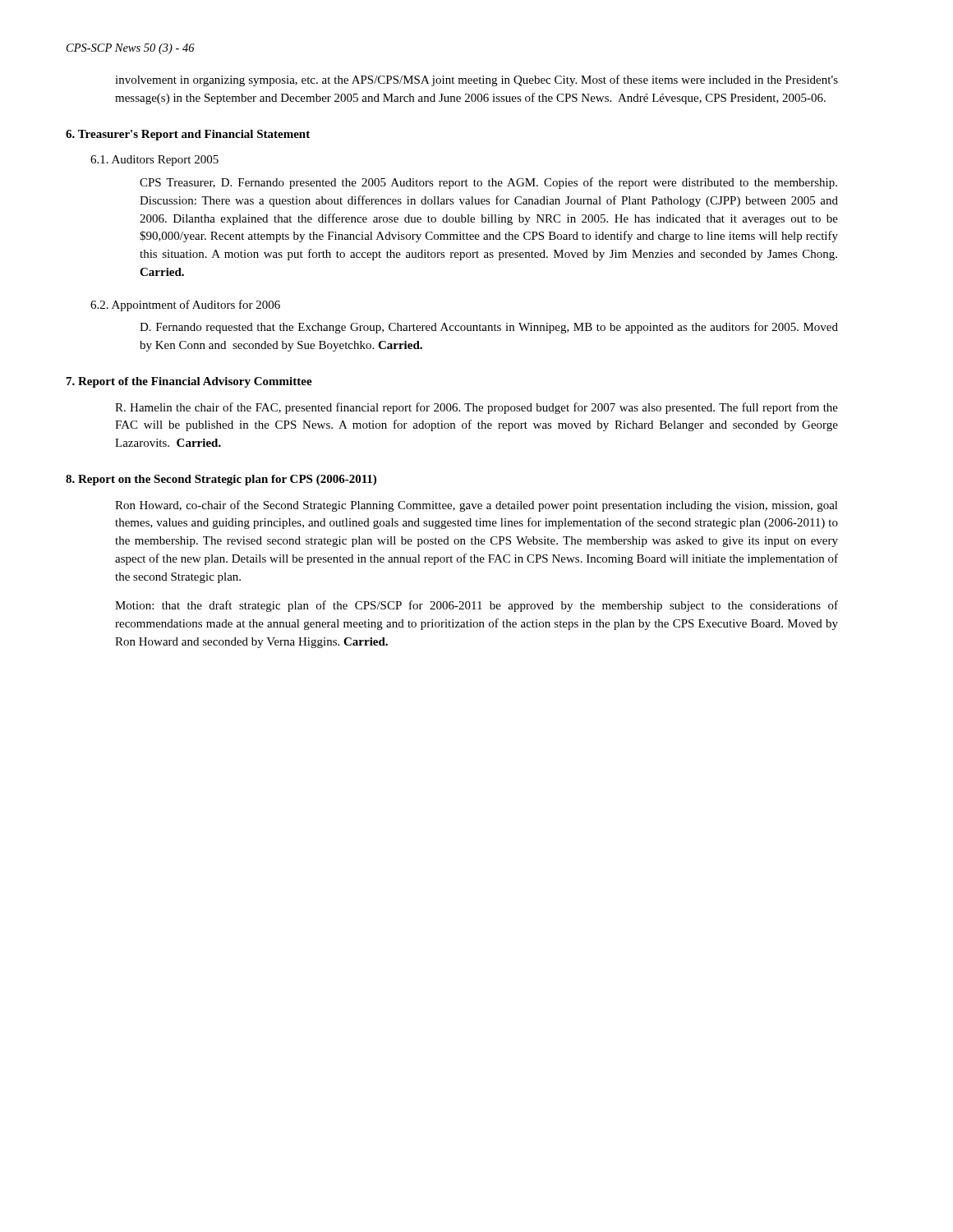953x1232 pixels.
Task: Click on the passage starting "1. Auditors Report 2005"
Action: (x=155, y=160)
